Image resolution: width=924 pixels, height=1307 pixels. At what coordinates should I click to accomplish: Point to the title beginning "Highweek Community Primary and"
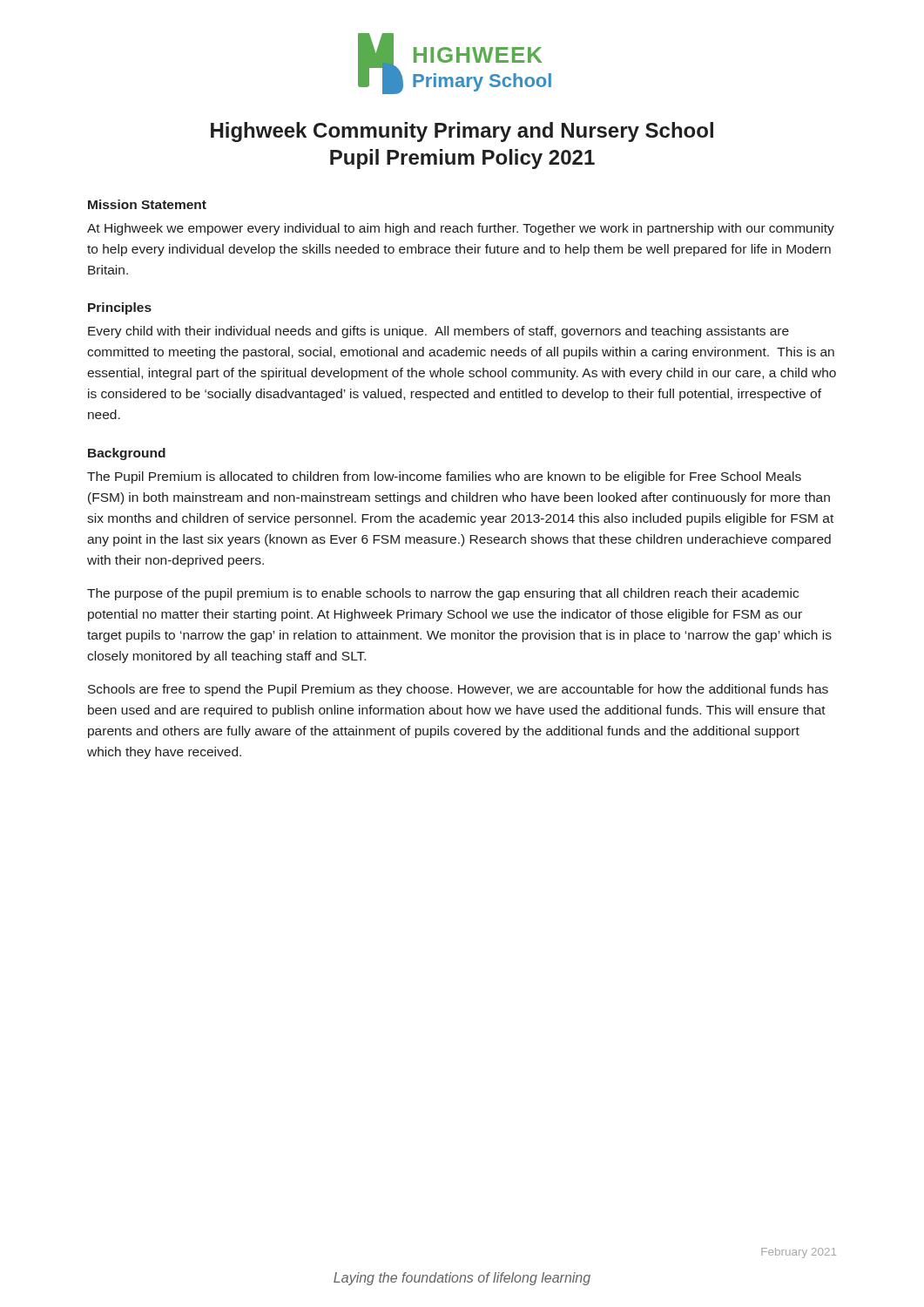[x=462, y=144]
